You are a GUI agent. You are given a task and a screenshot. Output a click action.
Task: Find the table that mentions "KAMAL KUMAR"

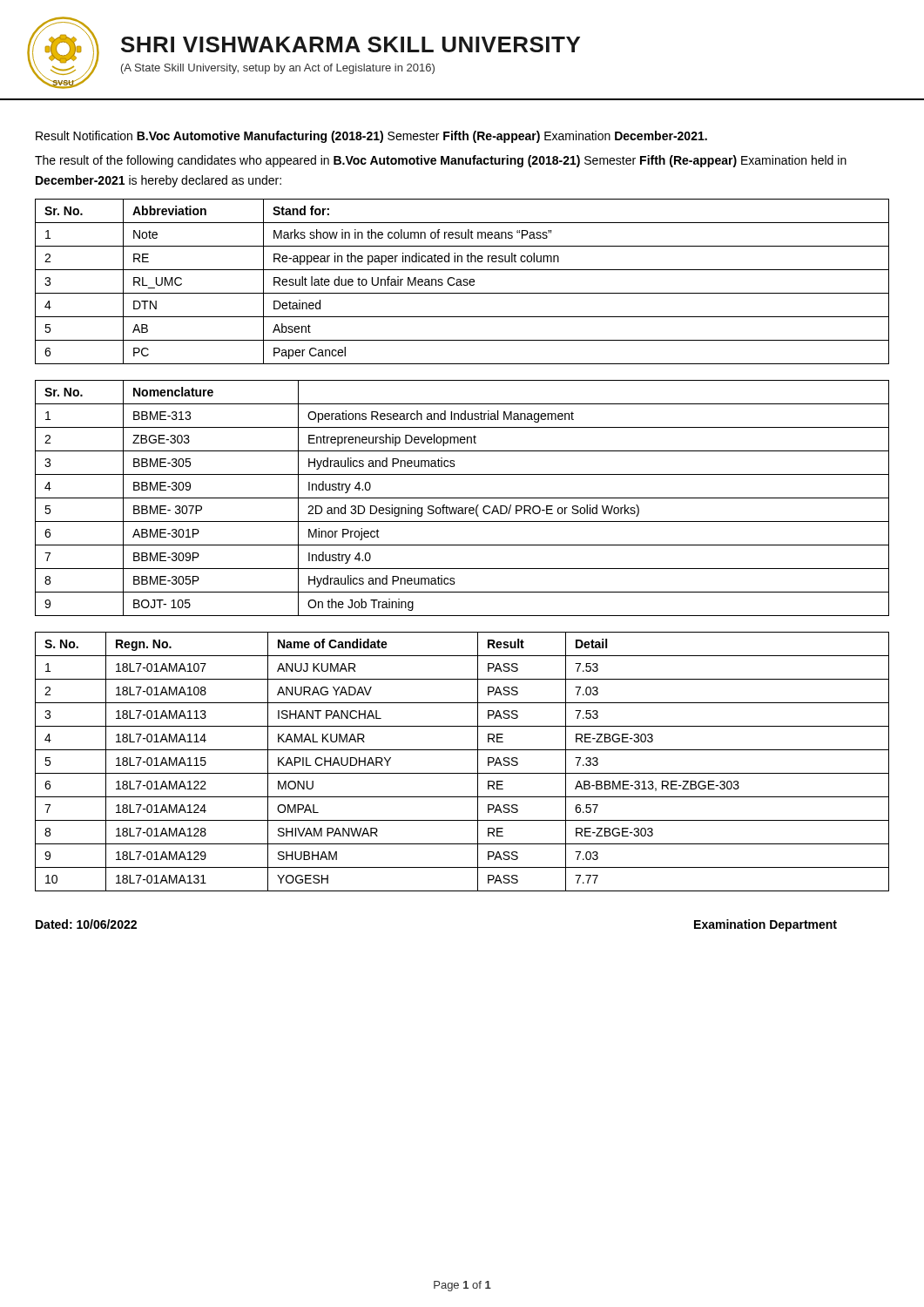(x=462, y=762)
